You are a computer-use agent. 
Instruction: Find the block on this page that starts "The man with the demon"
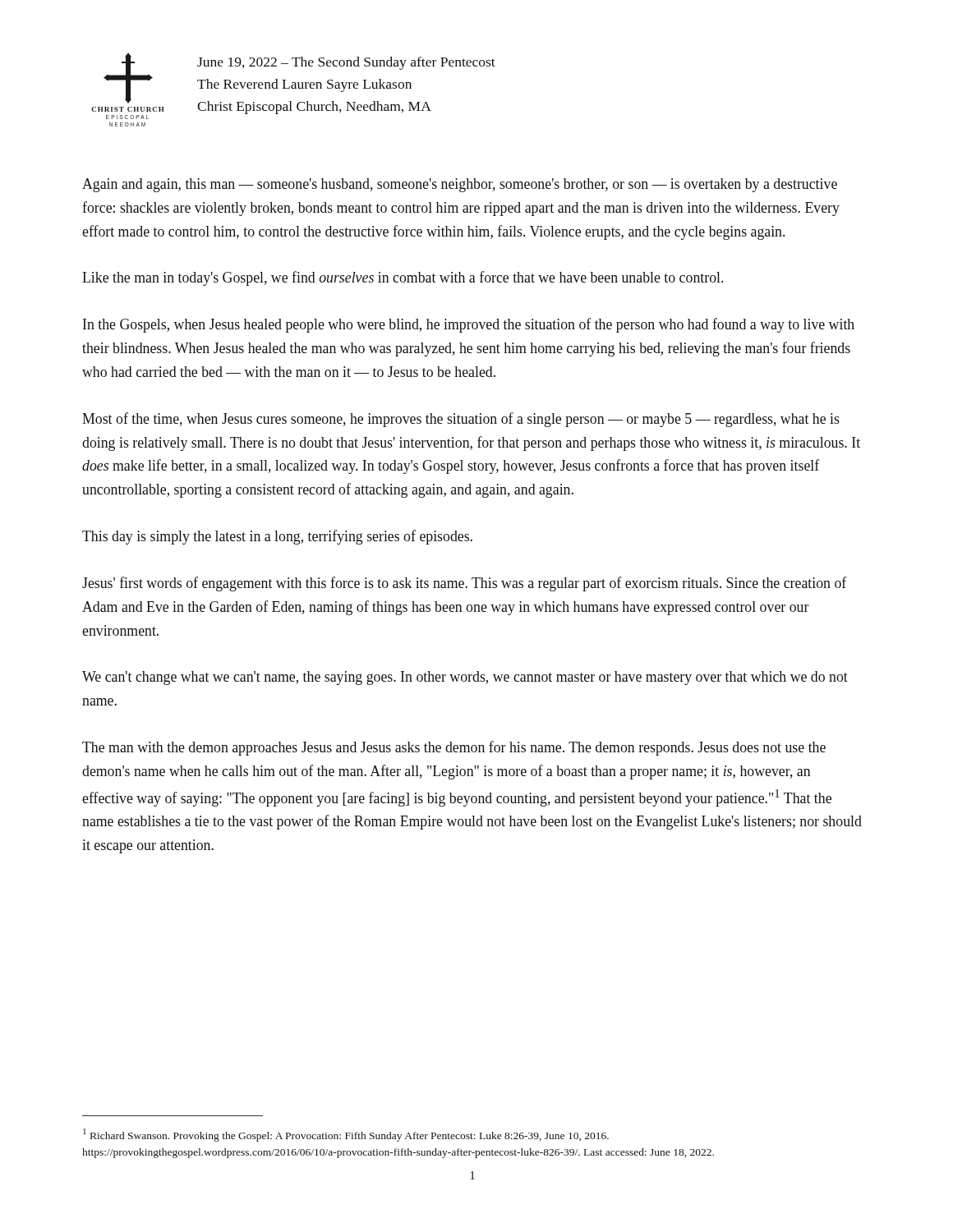pos(472,796)
